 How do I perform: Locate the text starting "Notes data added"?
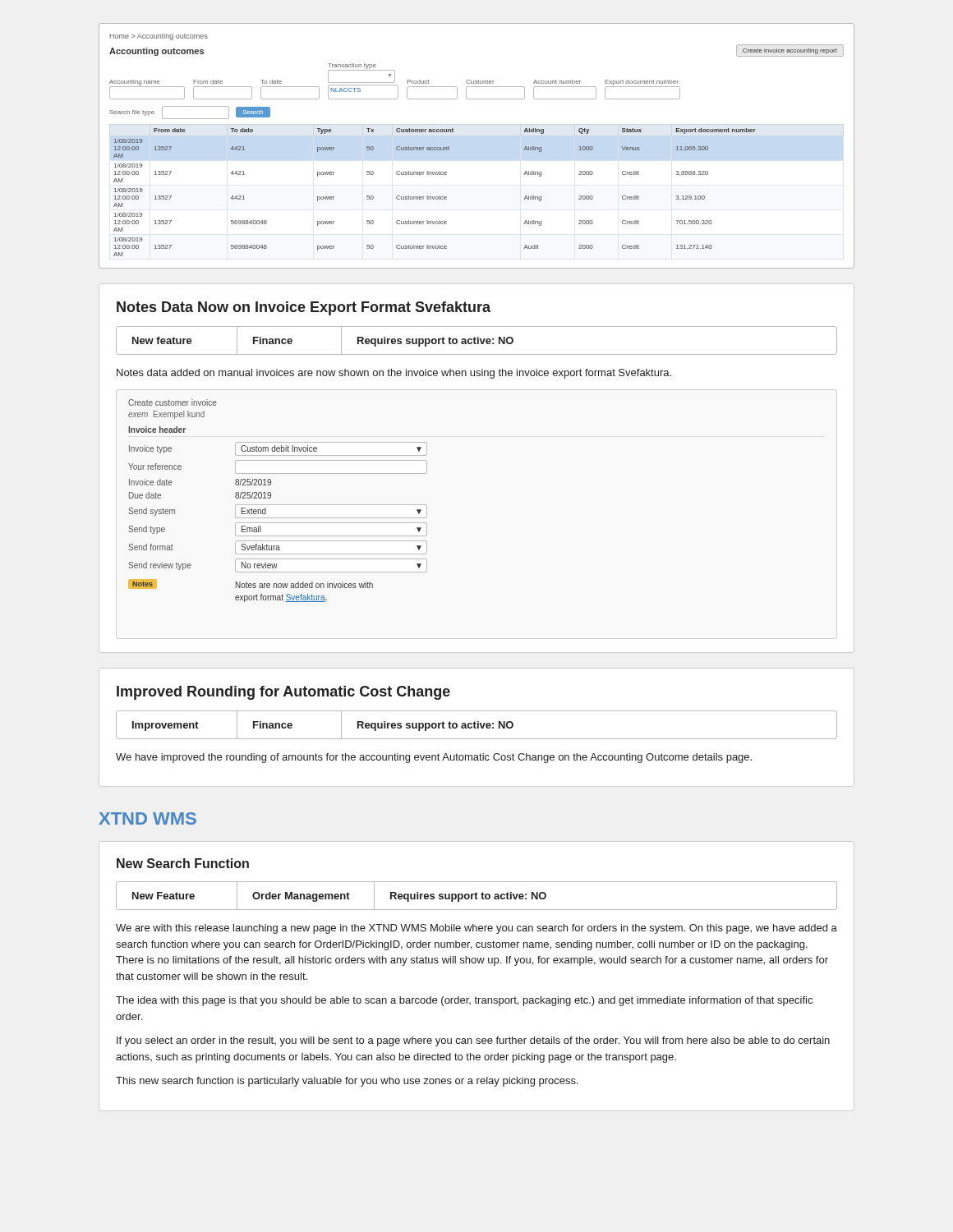coord(394,372)
